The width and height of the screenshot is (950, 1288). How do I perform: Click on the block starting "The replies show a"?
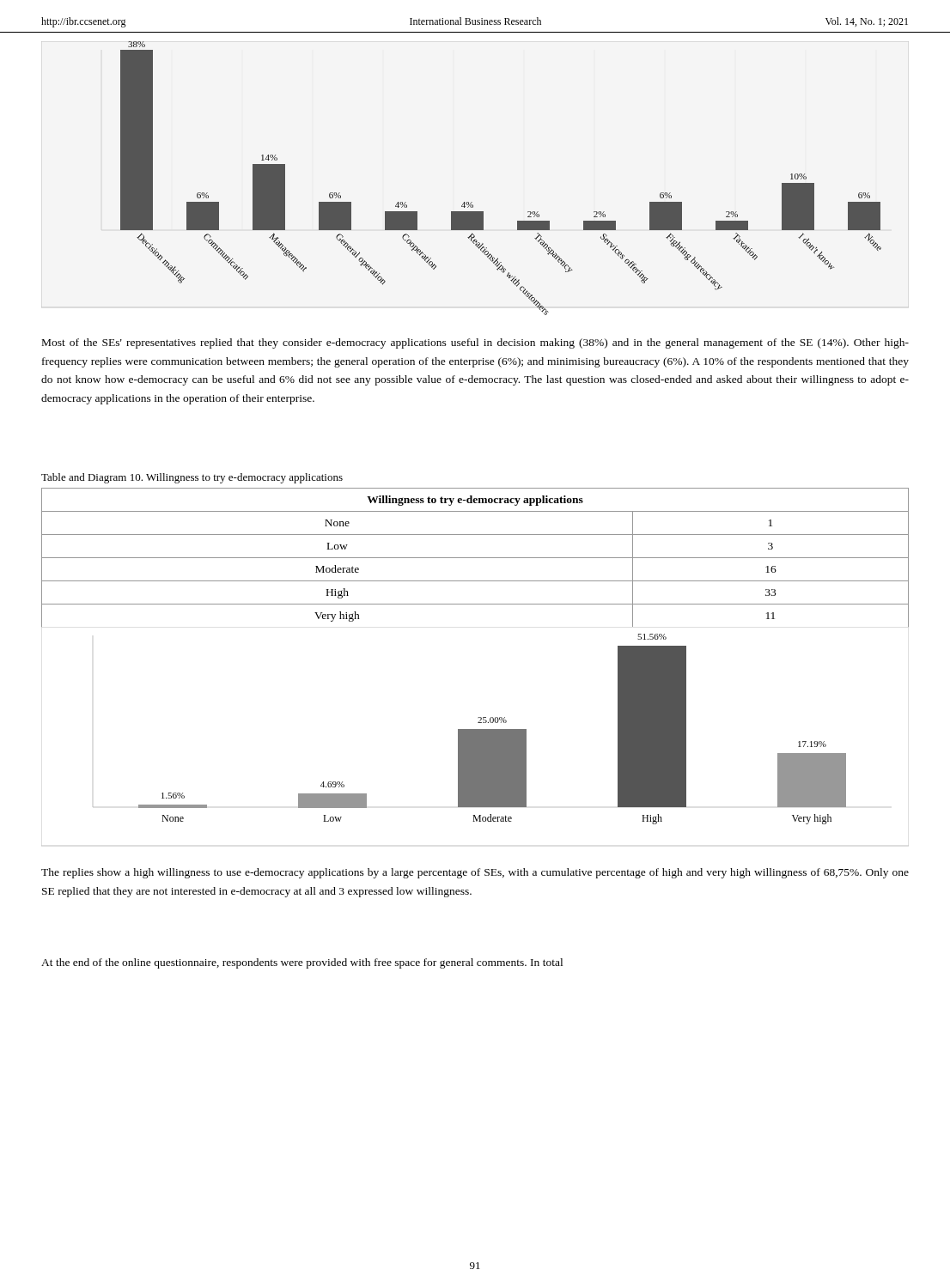(x=475, y=881)
